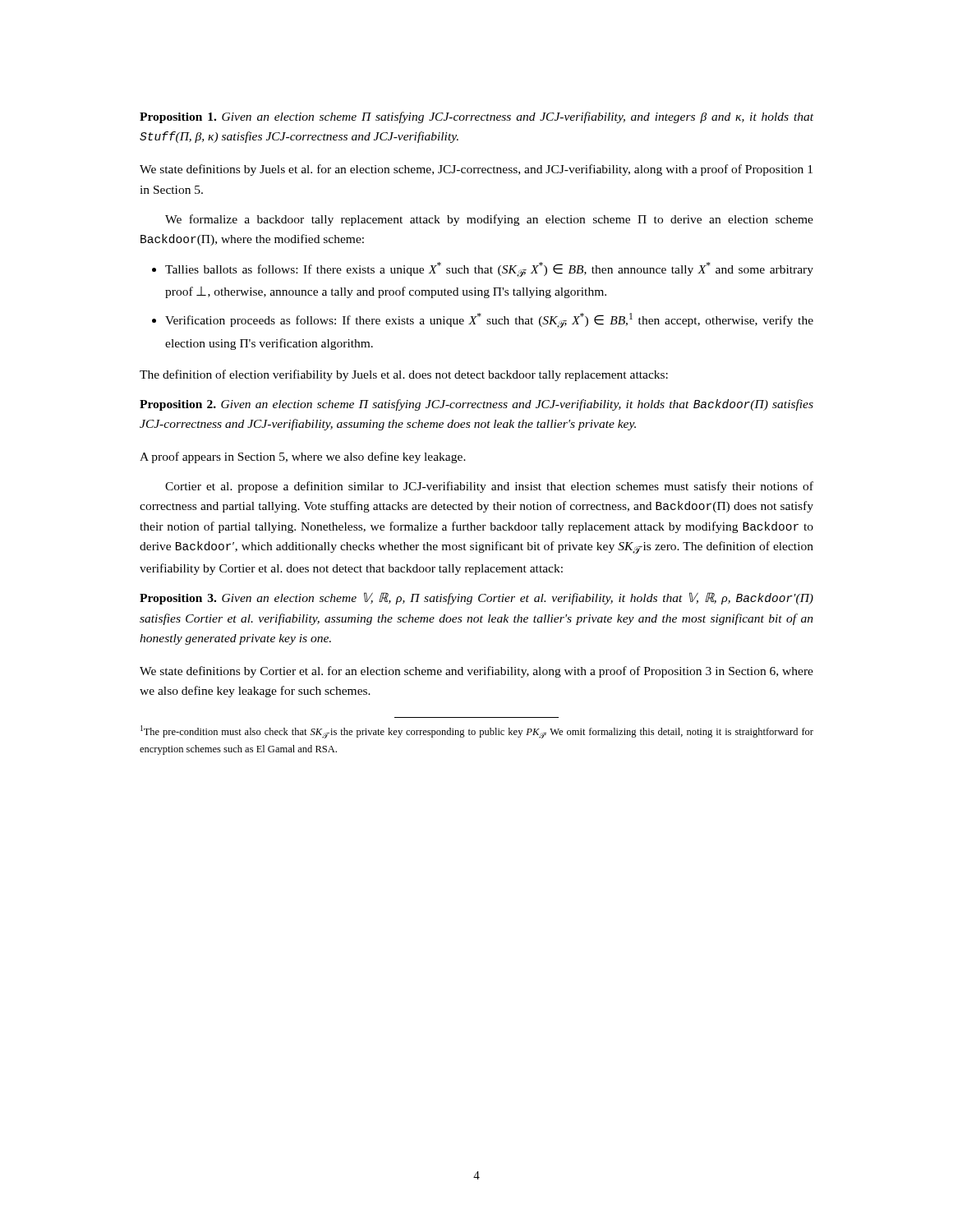Point to the element starting "Verification proceeds as follows: If there"
Screen dimensions: 1232x953
(x=489, y=331)
